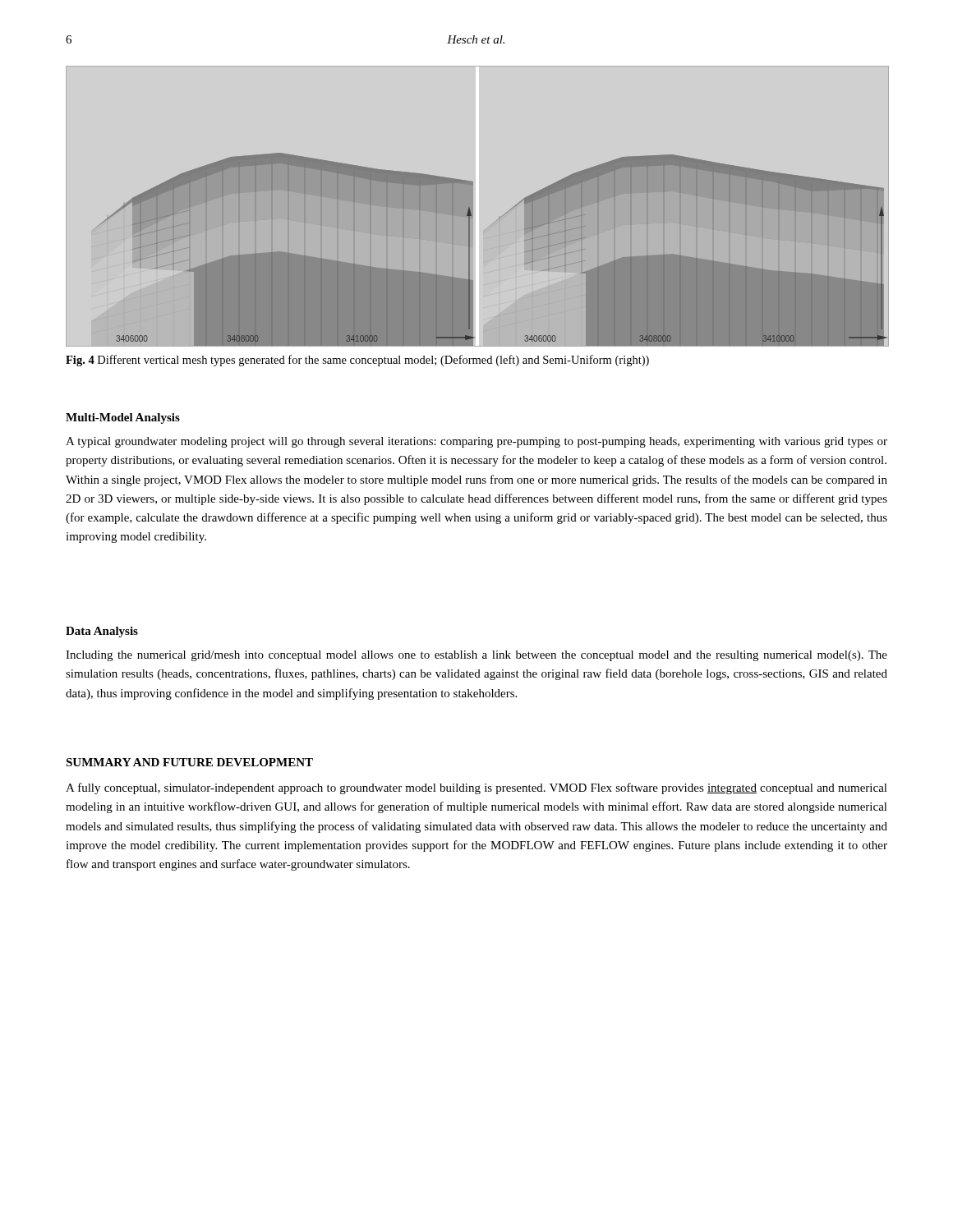The image size is (953, 1232).
Task: Click on the passage starting "A typical groundwater modeling project will go through"
Action: (x=476, y=489)
